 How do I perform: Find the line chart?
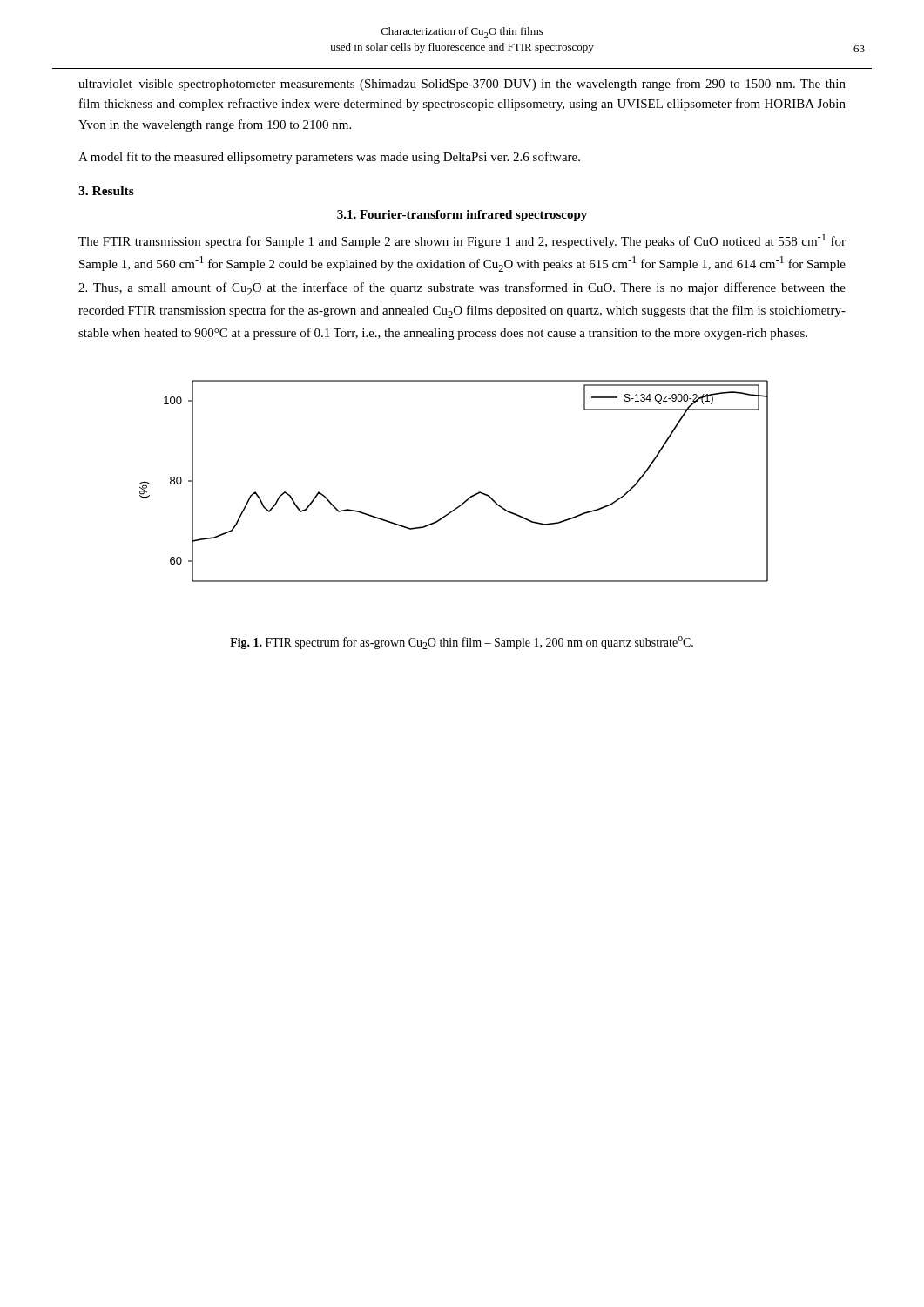click(462, 509)
